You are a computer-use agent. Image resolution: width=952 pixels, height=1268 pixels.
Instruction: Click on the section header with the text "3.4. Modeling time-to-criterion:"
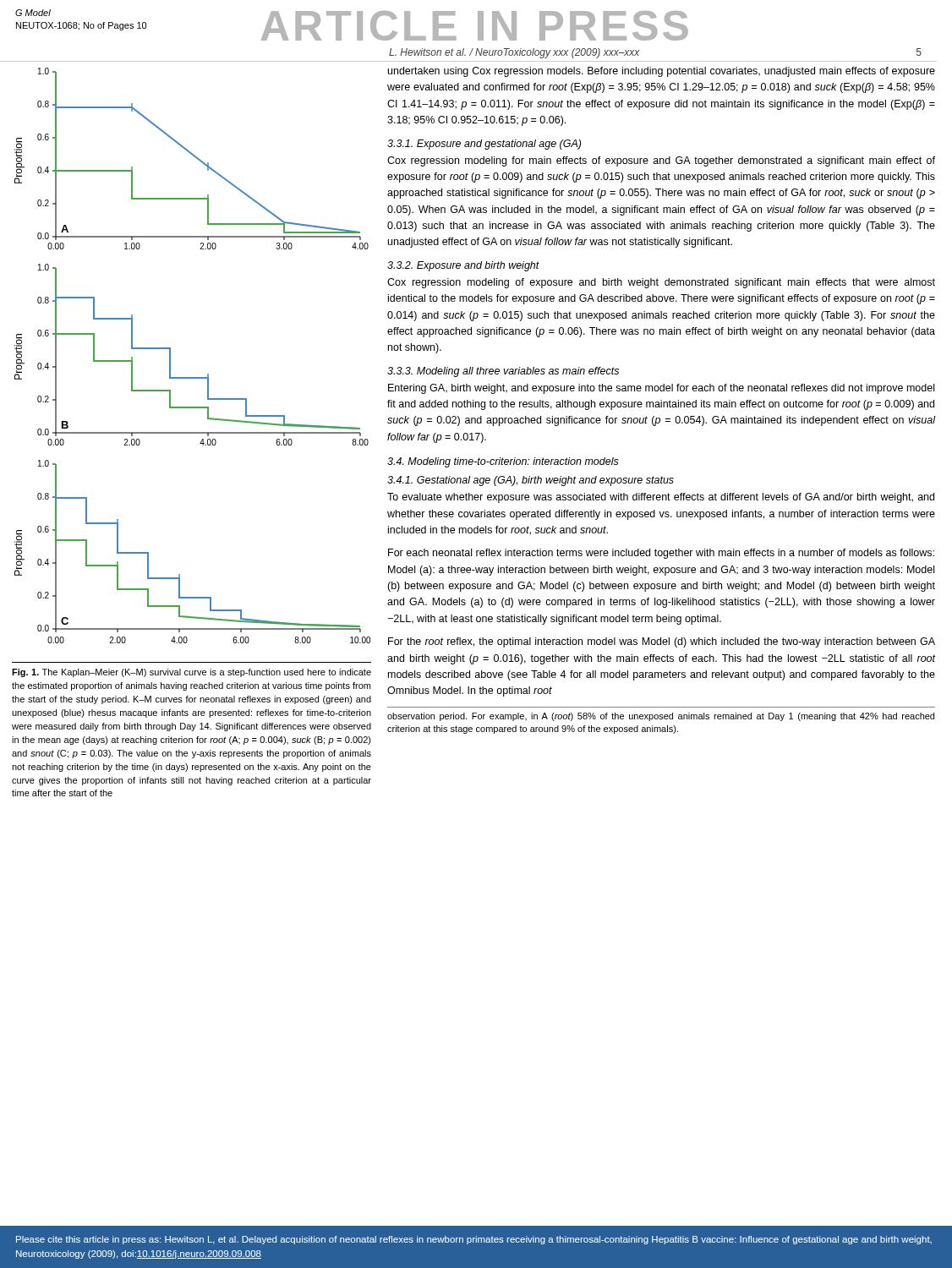[503, 462]
